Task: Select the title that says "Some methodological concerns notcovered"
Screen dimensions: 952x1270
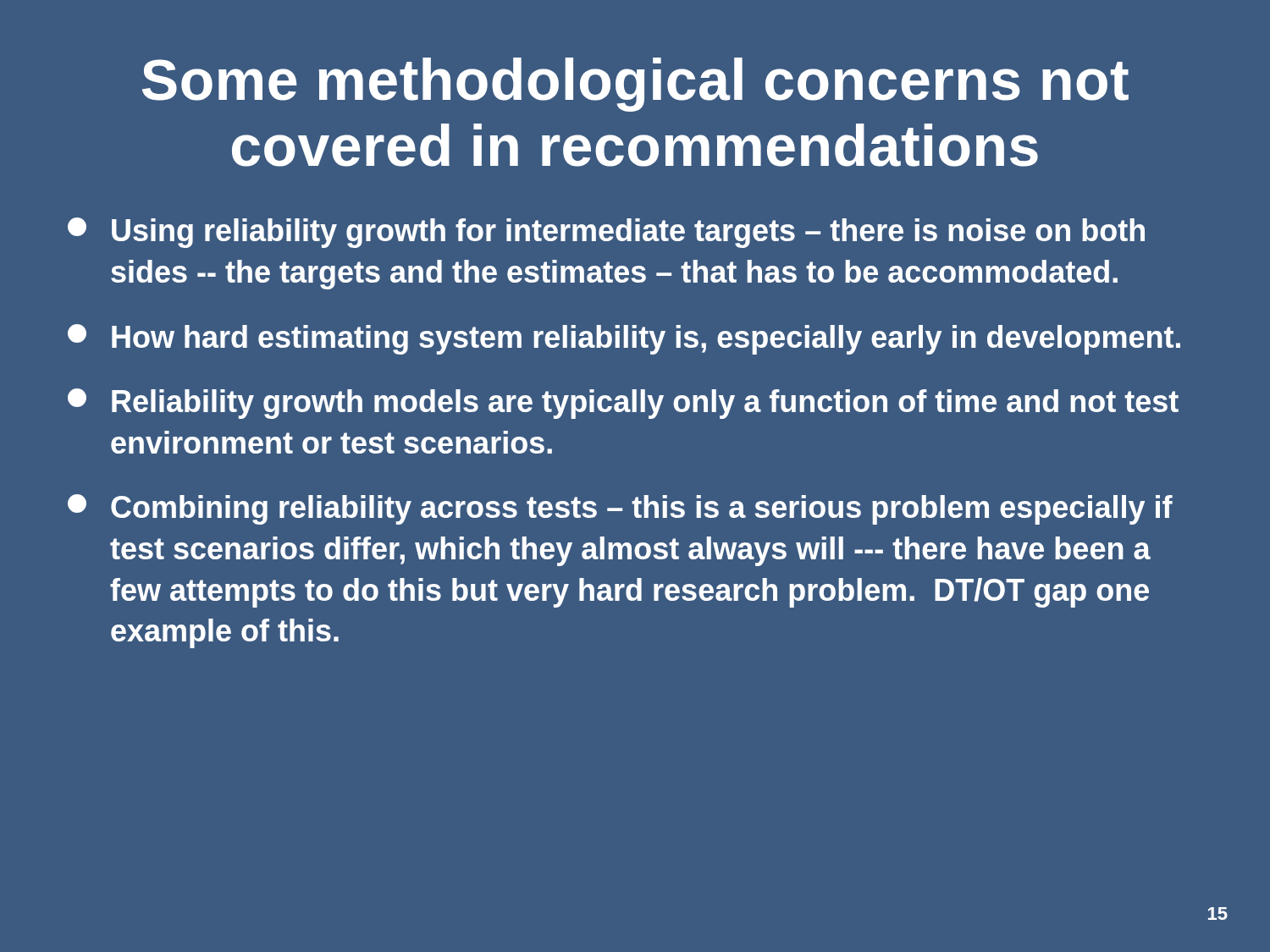Action: 635,113
